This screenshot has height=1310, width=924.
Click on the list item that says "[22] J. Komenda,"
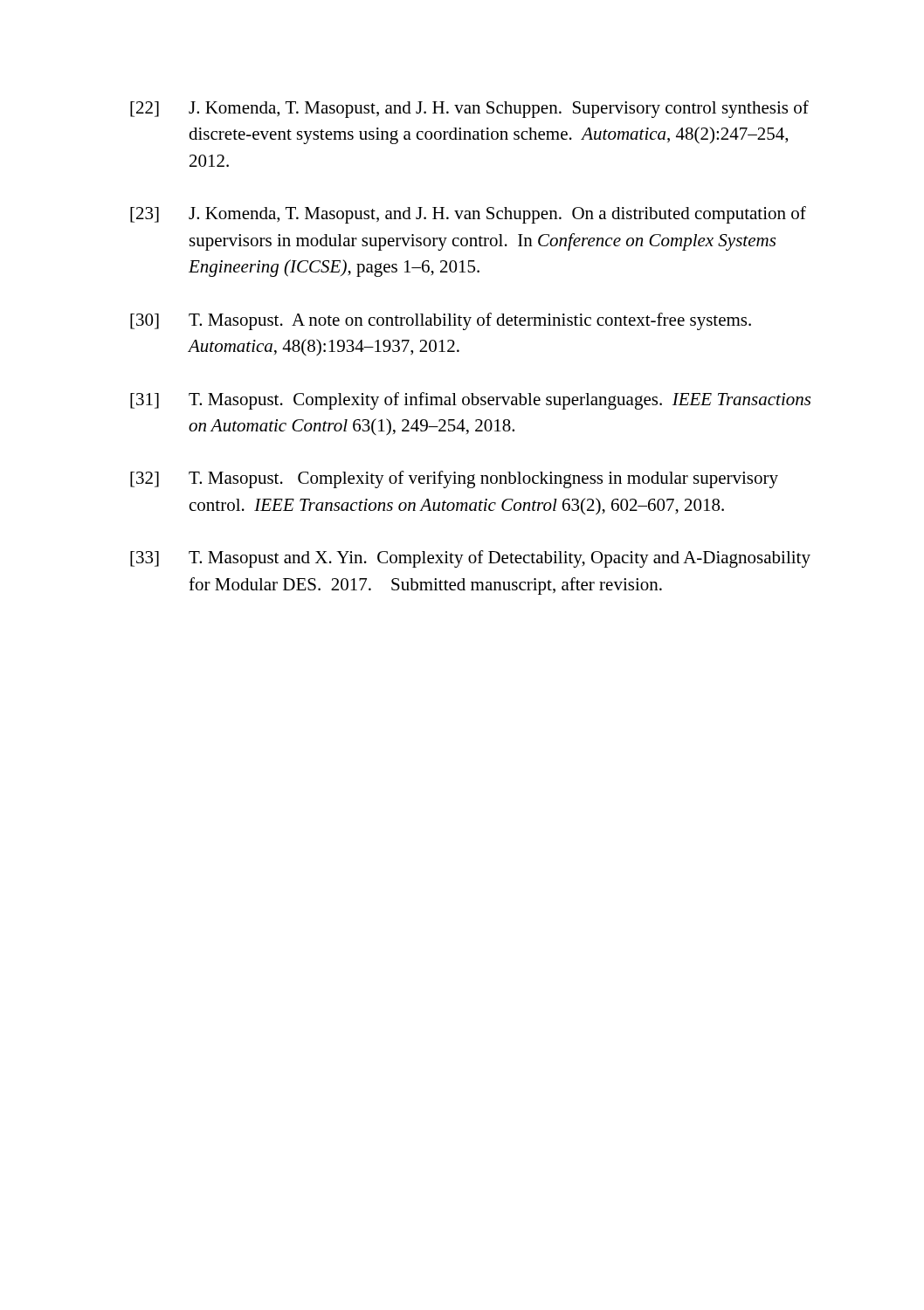click(474, 134)
